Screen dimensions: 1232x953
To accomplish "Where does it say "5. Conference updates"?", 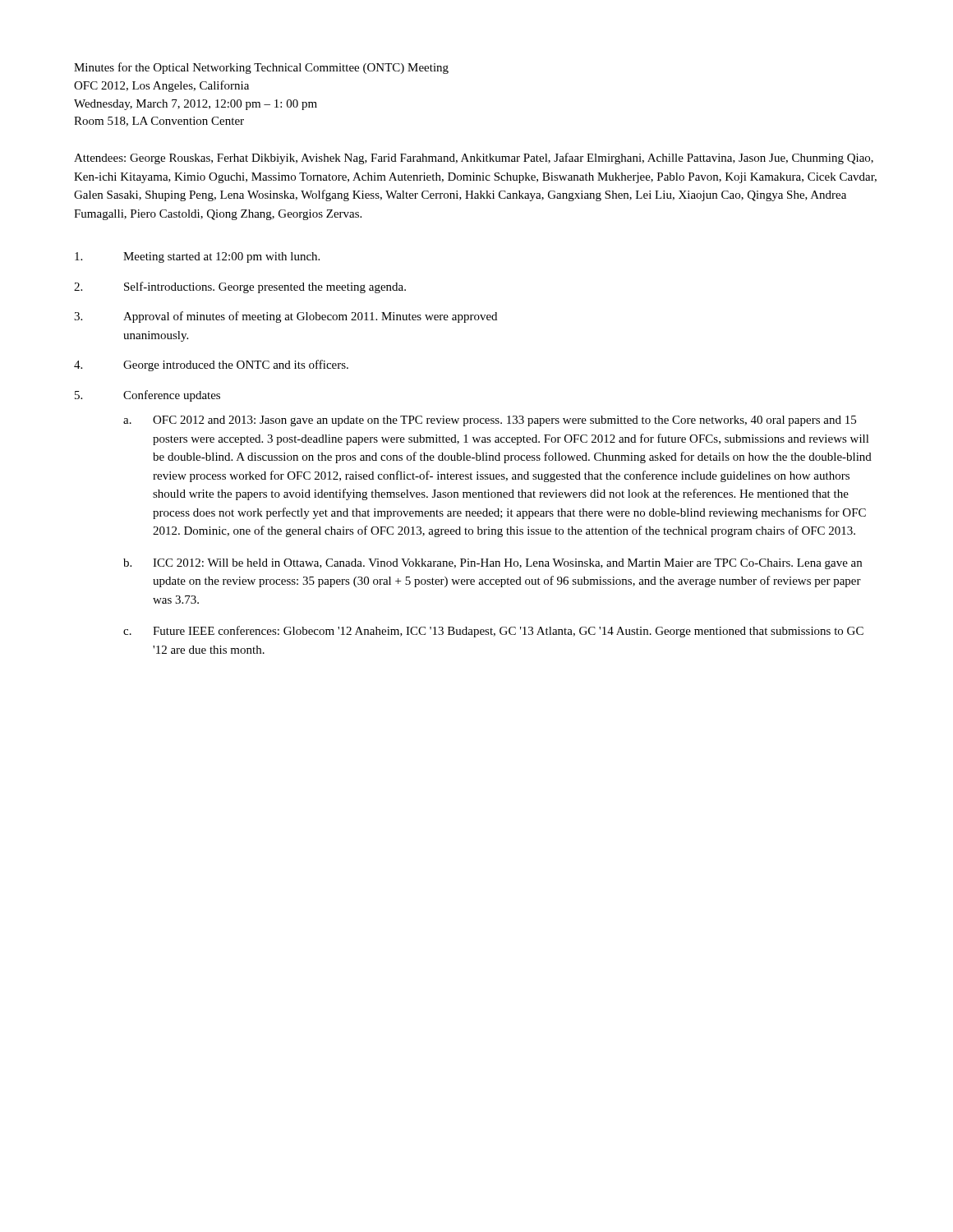I will coord(147,395).
